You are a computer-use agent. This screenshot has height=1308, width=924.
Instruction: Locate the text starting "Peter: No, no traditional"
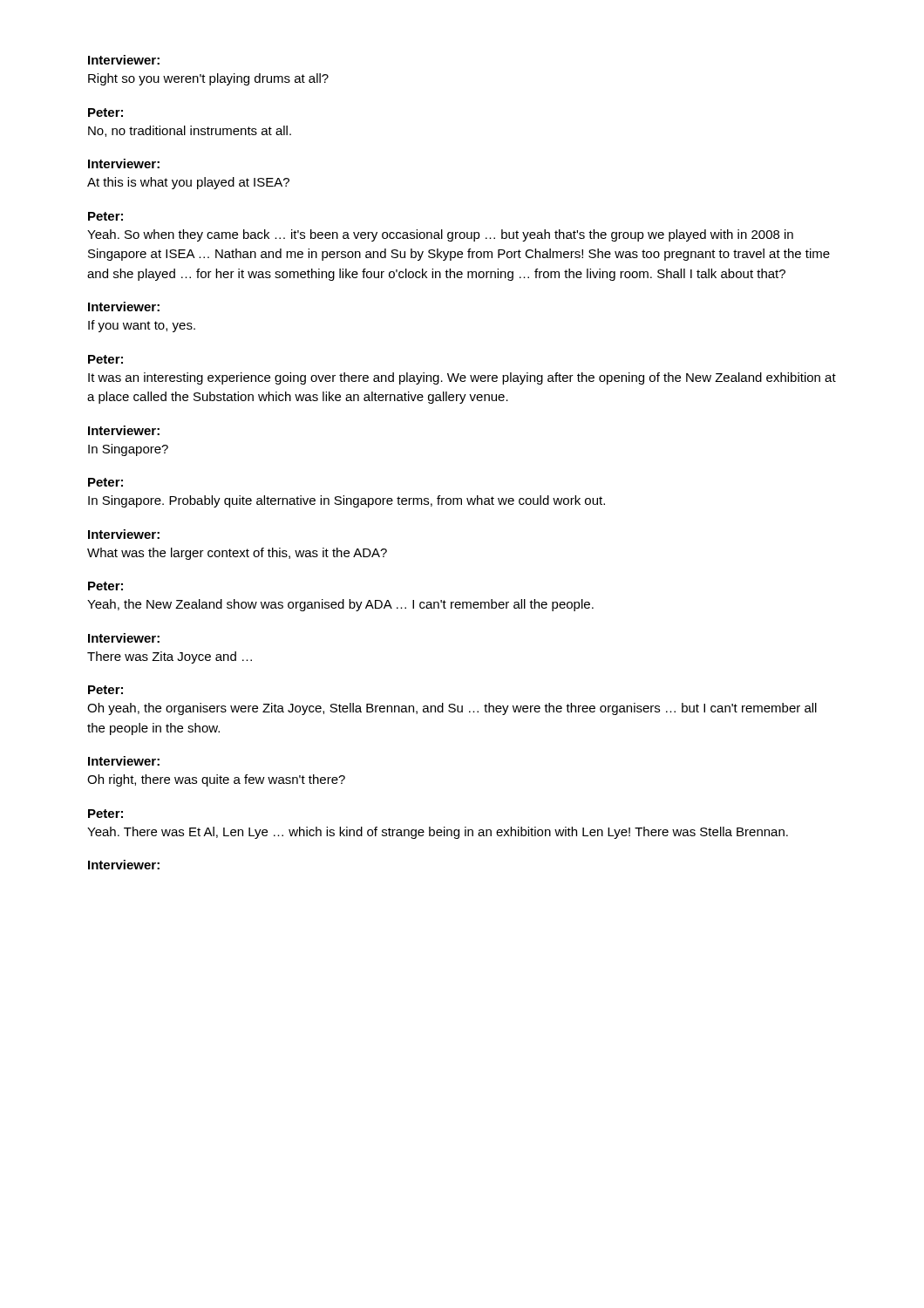pyautogui.click(x=105, y=112)
